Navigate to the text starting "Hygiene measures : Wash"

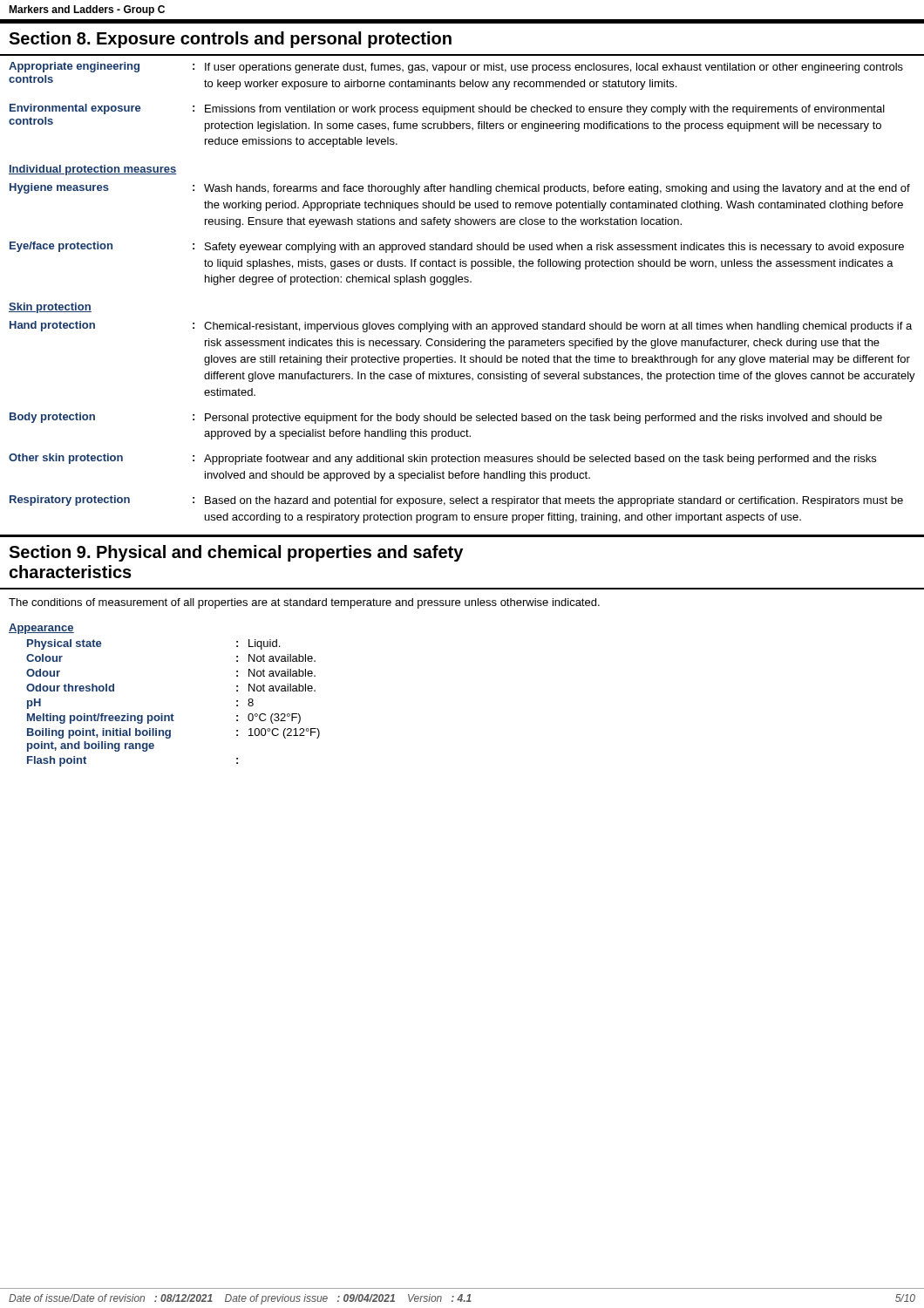[462, 205]
